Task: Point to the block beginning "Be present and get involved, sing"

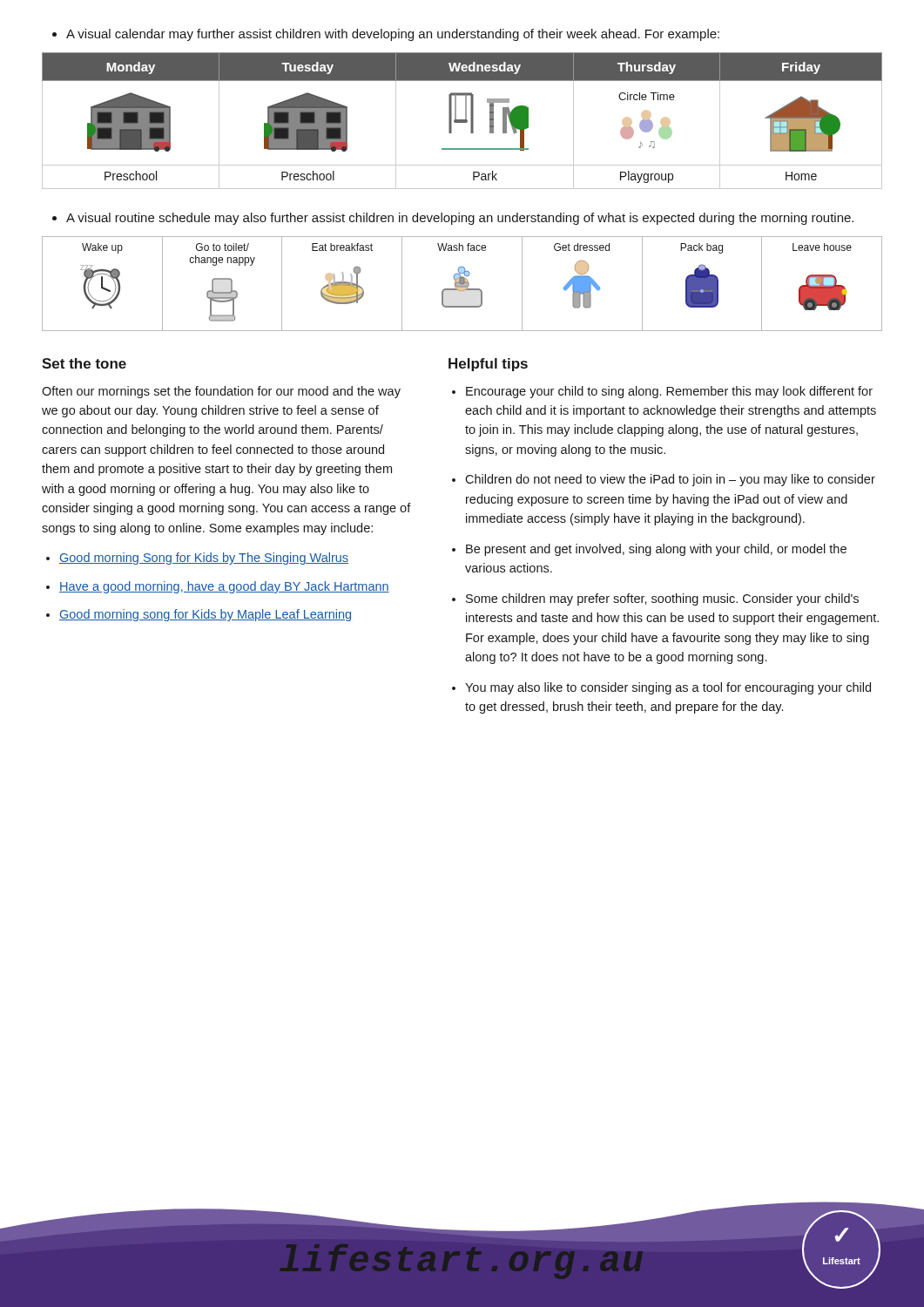Action: coord(674,559)
